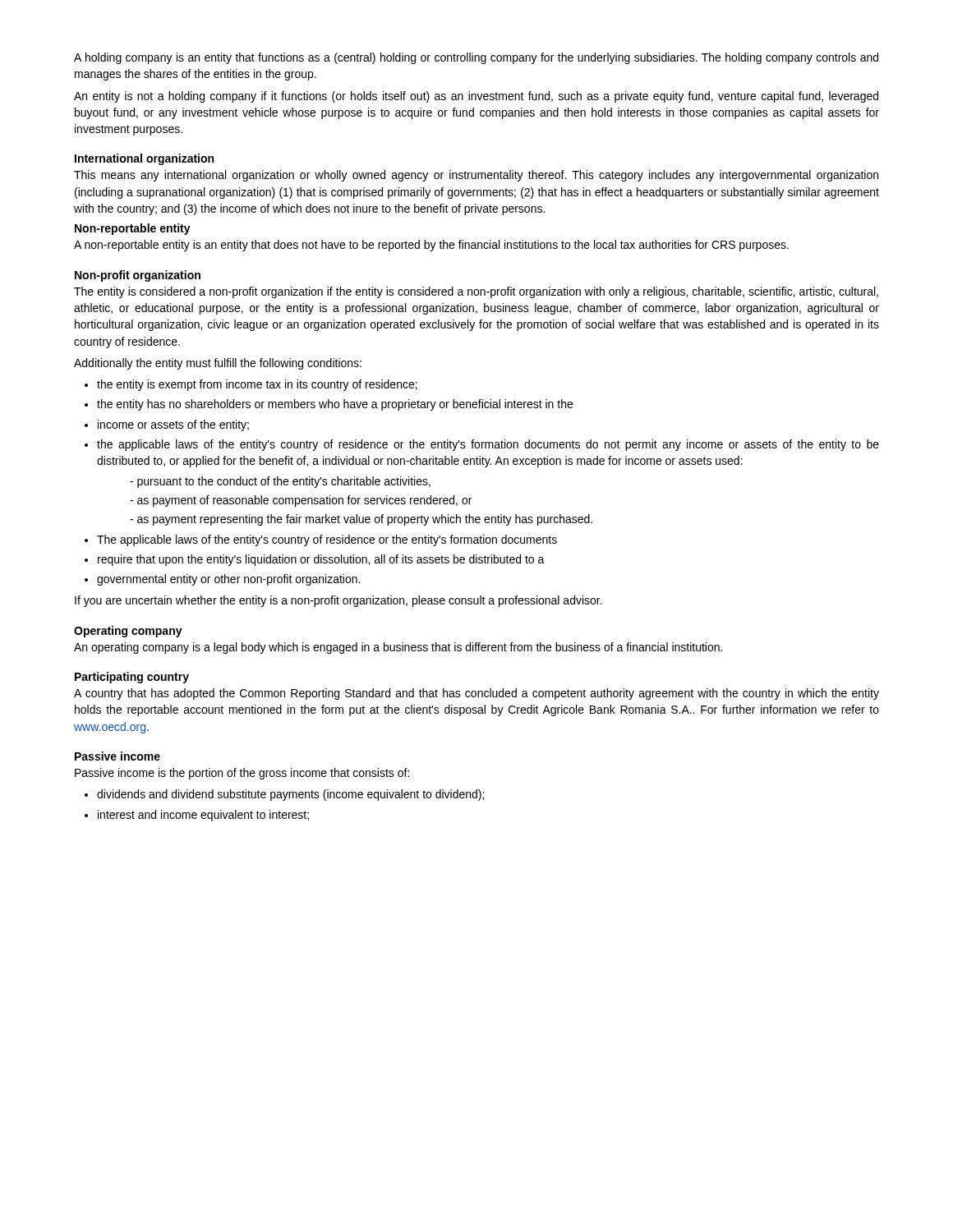The width and height of the screenshot is (953, 1232).
Task: Click on the text starting "If you are"
Action: pos(476,601)
